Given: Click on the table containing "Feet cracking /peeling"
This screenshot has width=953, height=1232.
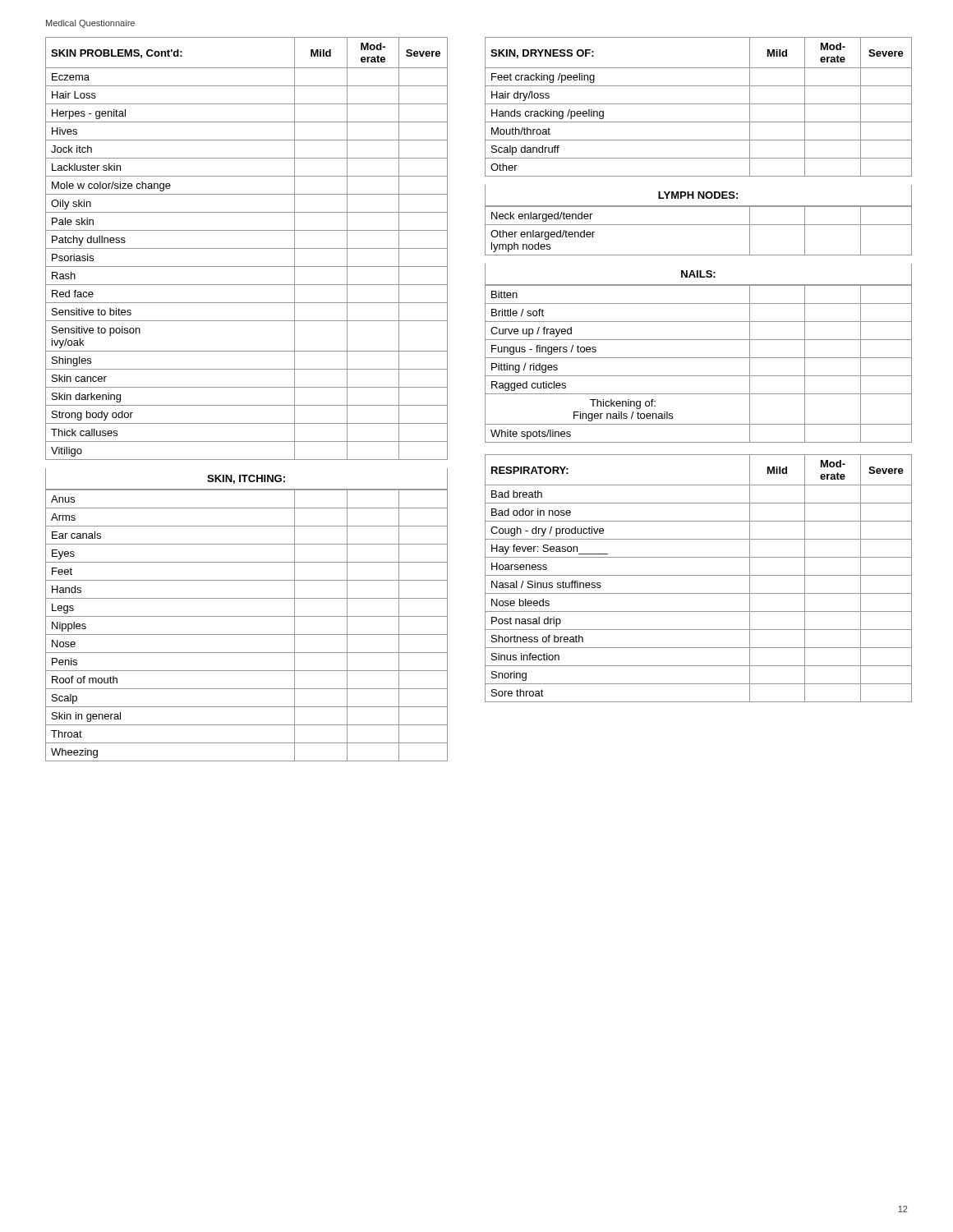Looking at the screenshot, I should (x=698, y=107).
